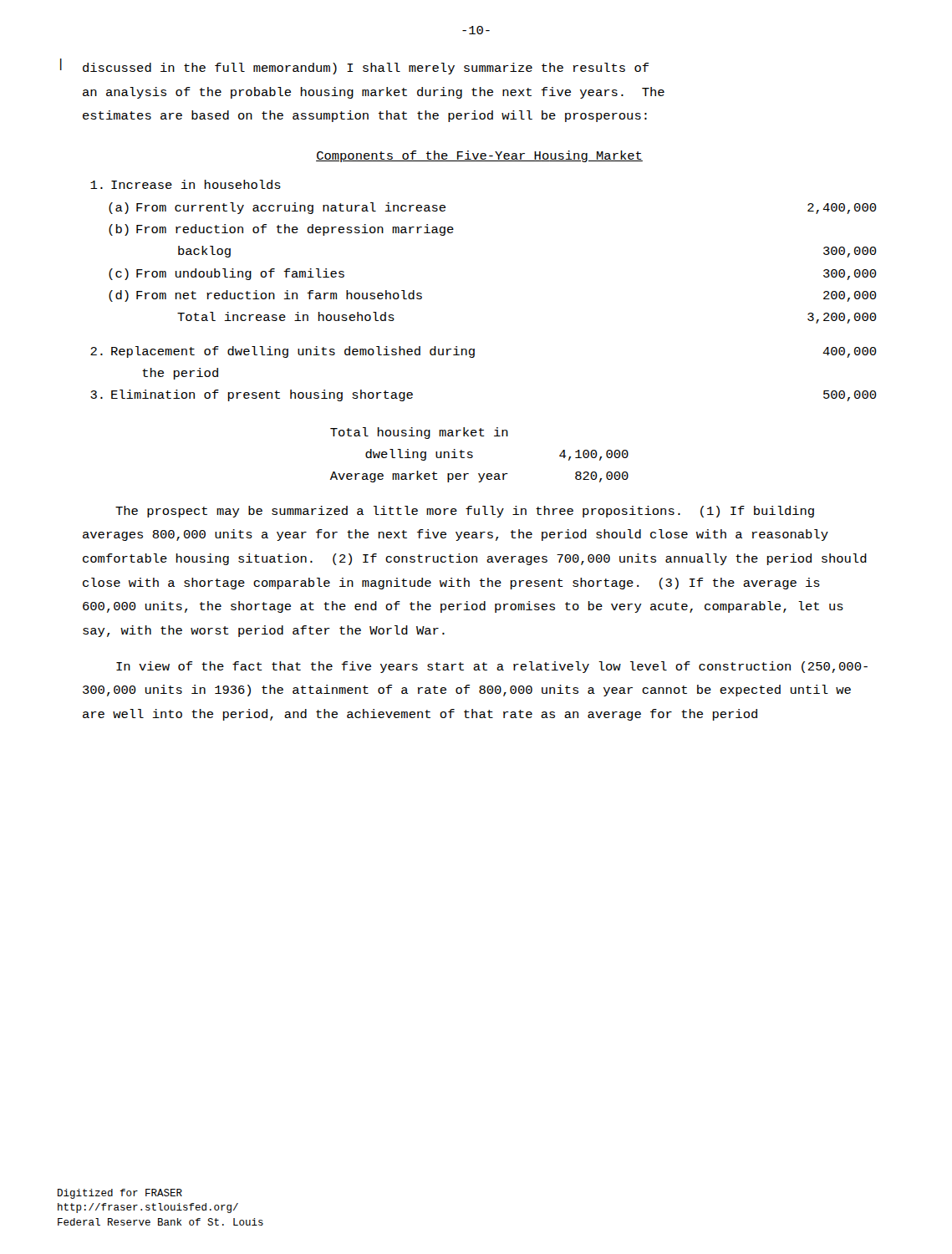Find the list item that says "3. Elimination of present housing shortage"
Image resolution: width=952 pixels, height=1254 pixels.
coord(255,395)
